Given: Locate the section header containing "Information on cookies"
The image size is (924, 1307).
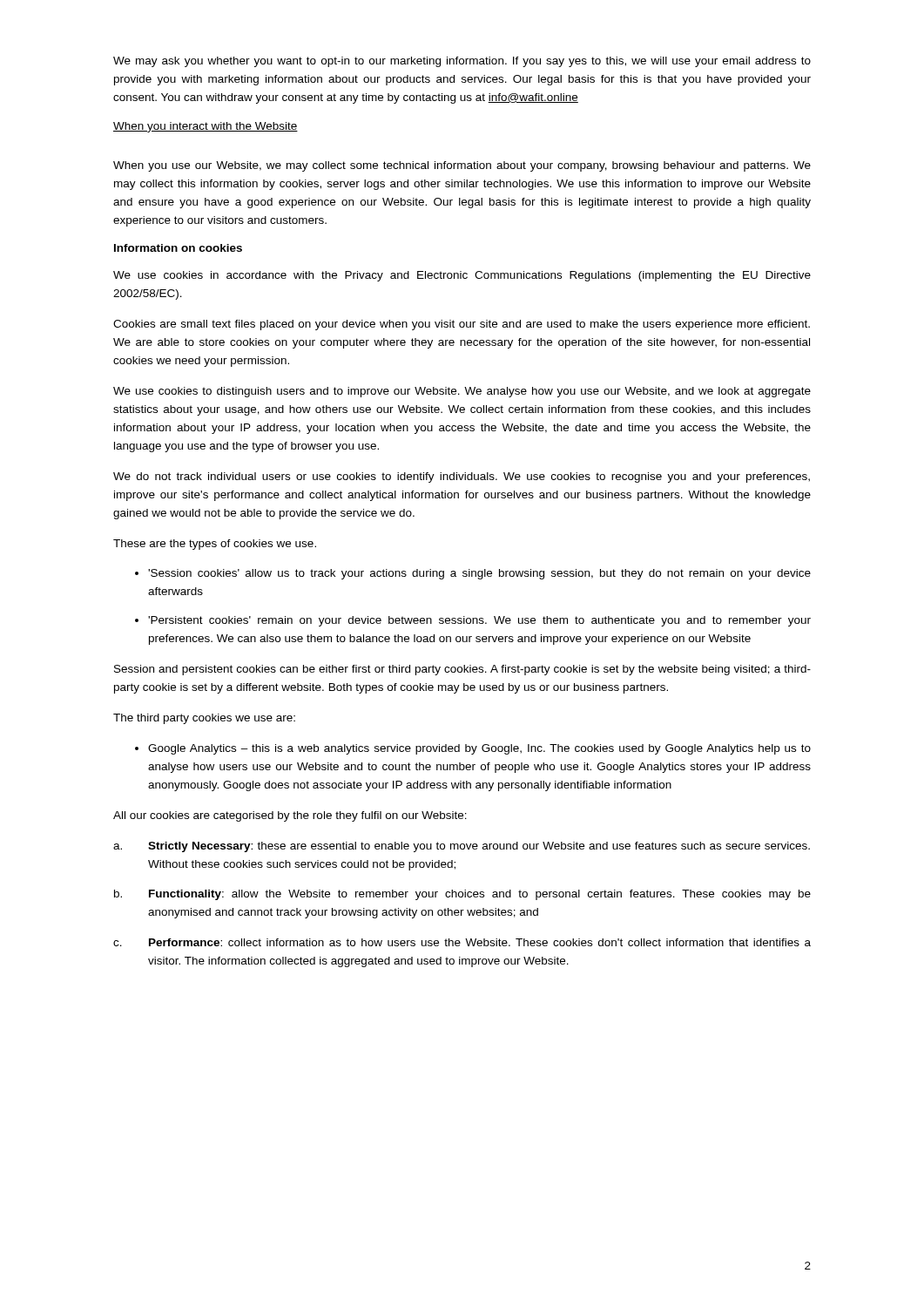Looking at the screenshot, I should [178, 248].
